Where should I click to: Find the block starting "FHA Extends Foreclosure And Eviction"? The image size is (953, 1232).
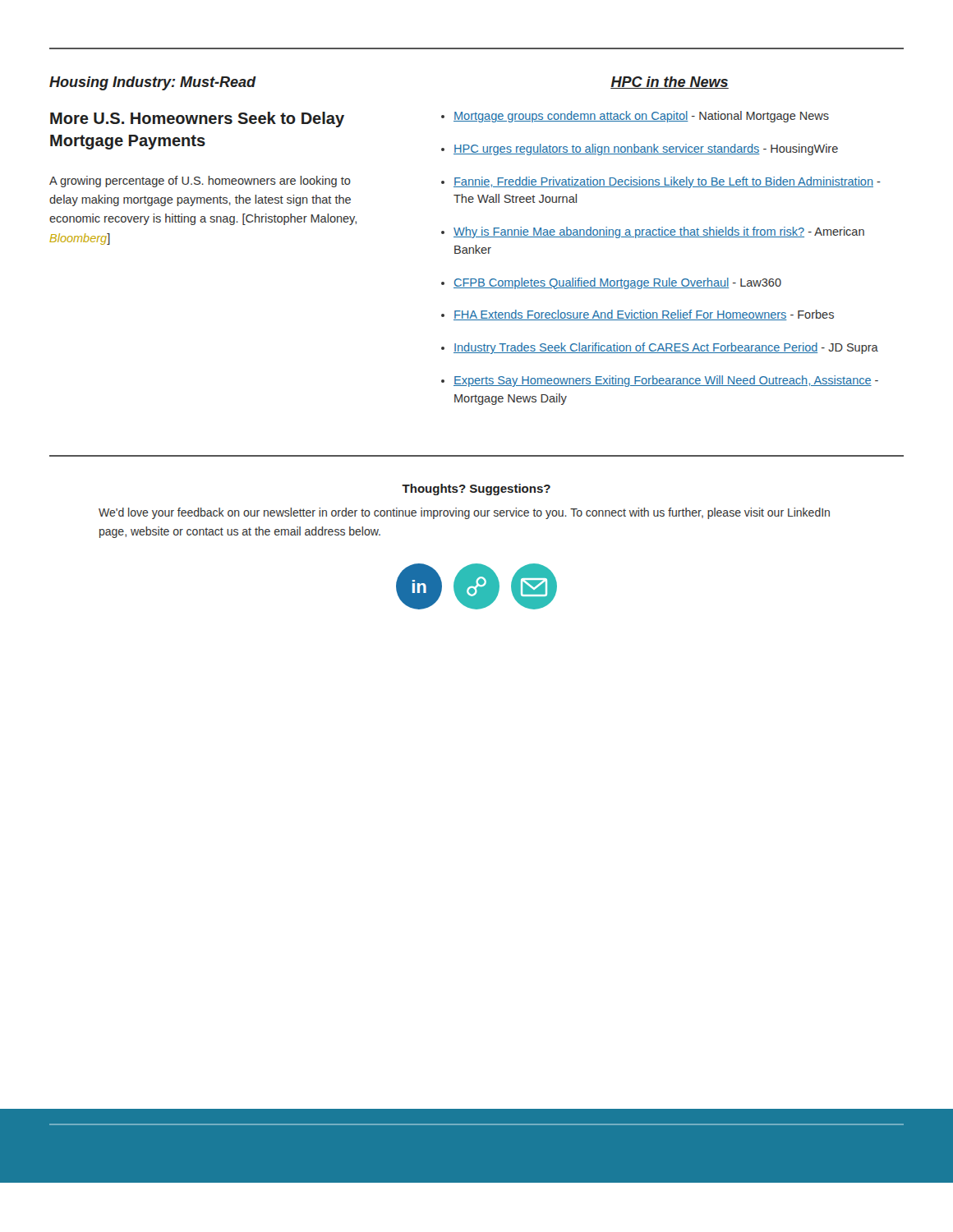pyautogui.click(x=644, y=315)
